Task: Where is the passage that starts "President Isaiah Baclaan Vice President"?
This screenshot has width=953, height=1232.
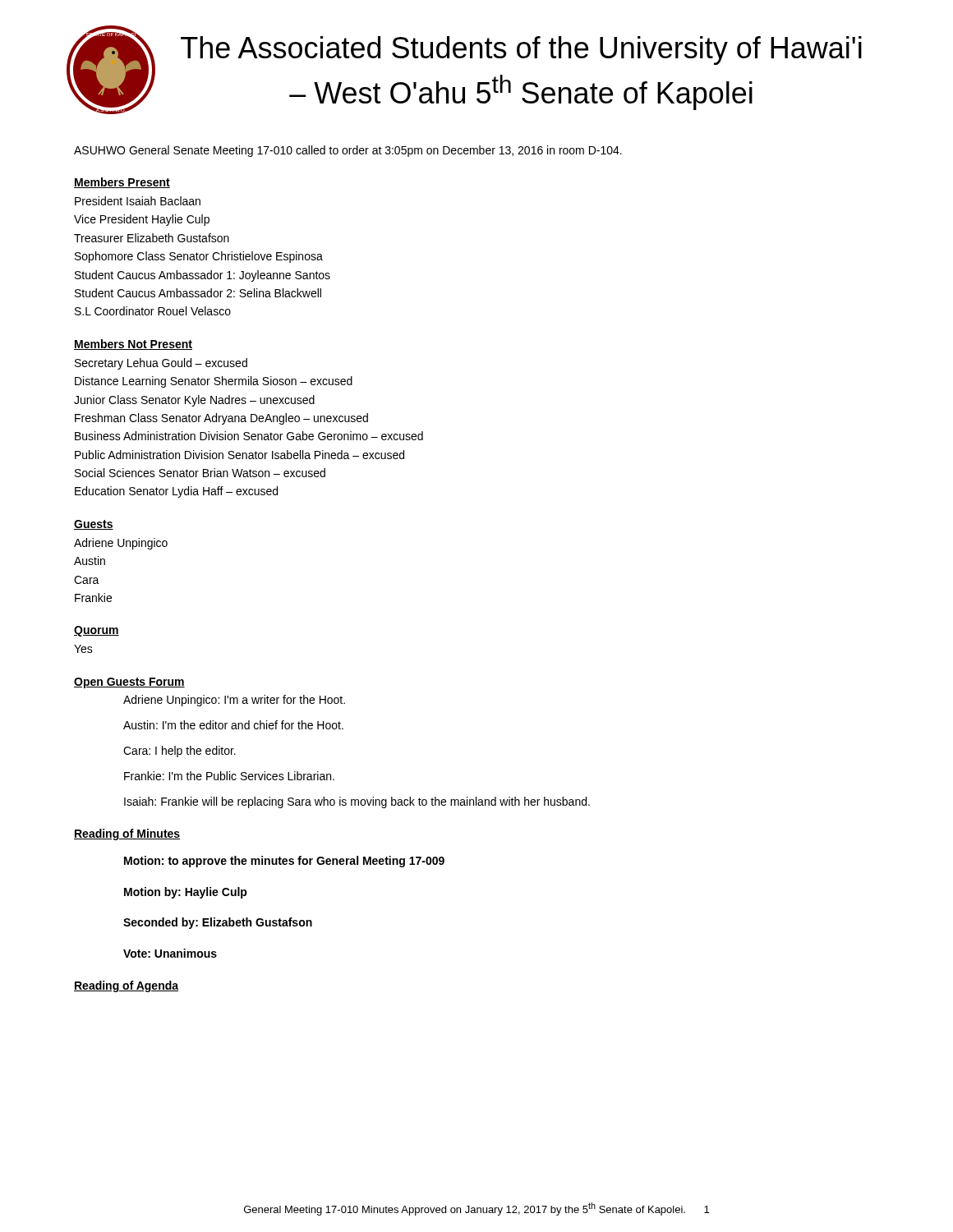Action: (138, 201)
